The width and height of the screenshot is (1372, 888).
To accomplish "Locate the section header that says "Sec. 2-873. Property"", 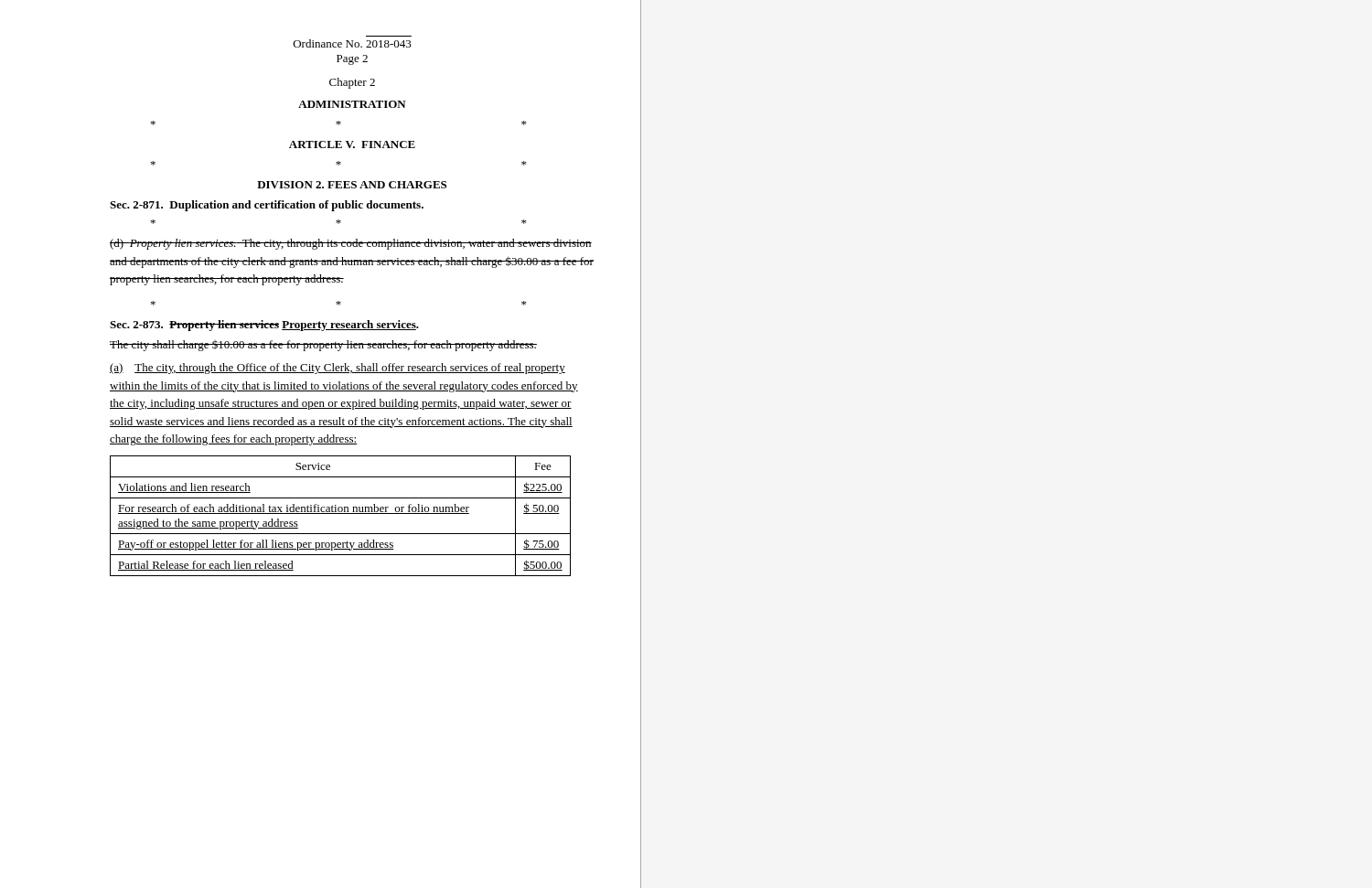I will click(264, 324).
